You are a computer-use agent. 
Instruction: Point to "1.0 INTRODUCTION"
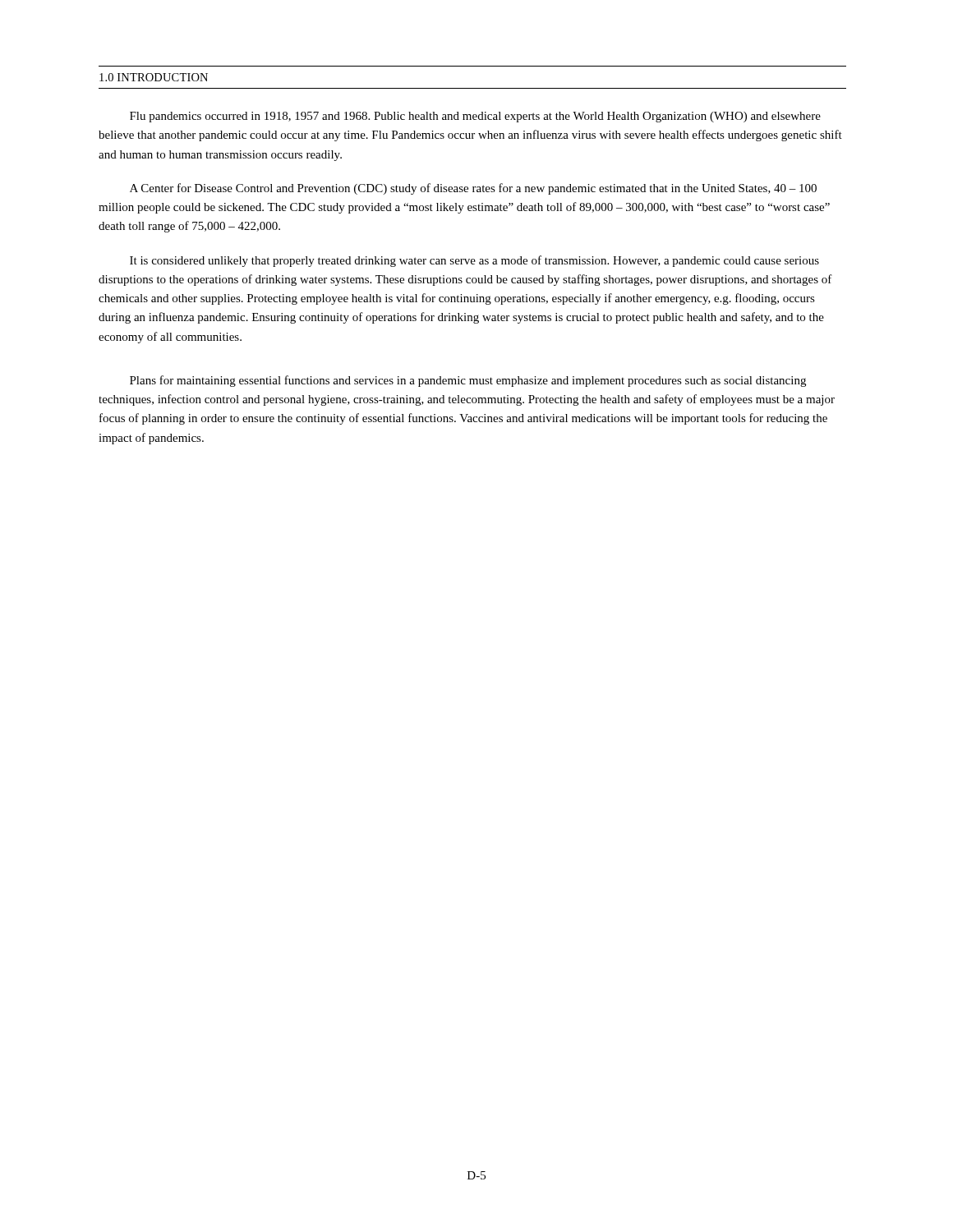tap(153, 77)
